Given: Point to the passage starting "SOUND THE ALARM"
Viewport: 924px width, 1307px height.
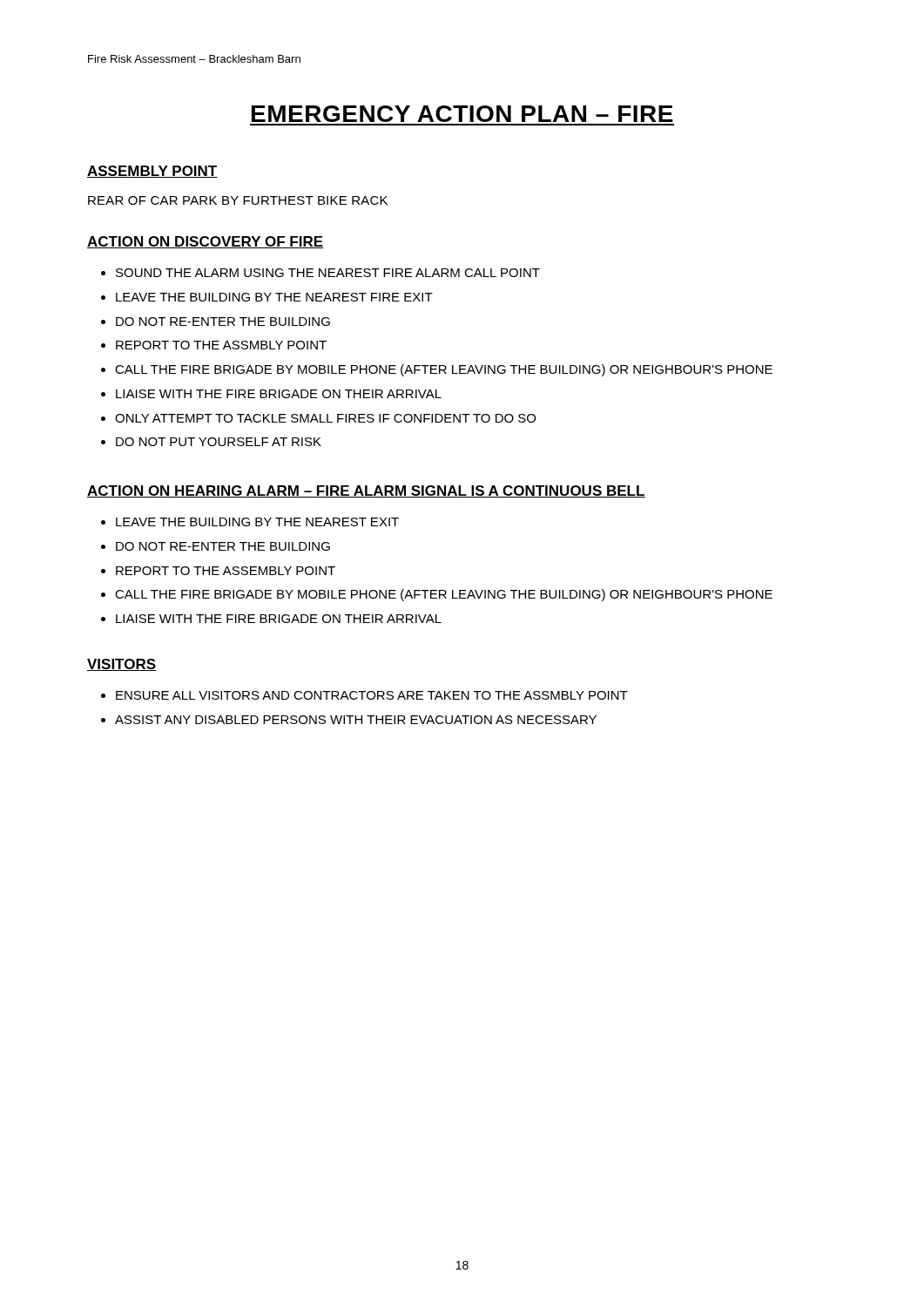Looking at the screenshot, I should click(327, 272).
